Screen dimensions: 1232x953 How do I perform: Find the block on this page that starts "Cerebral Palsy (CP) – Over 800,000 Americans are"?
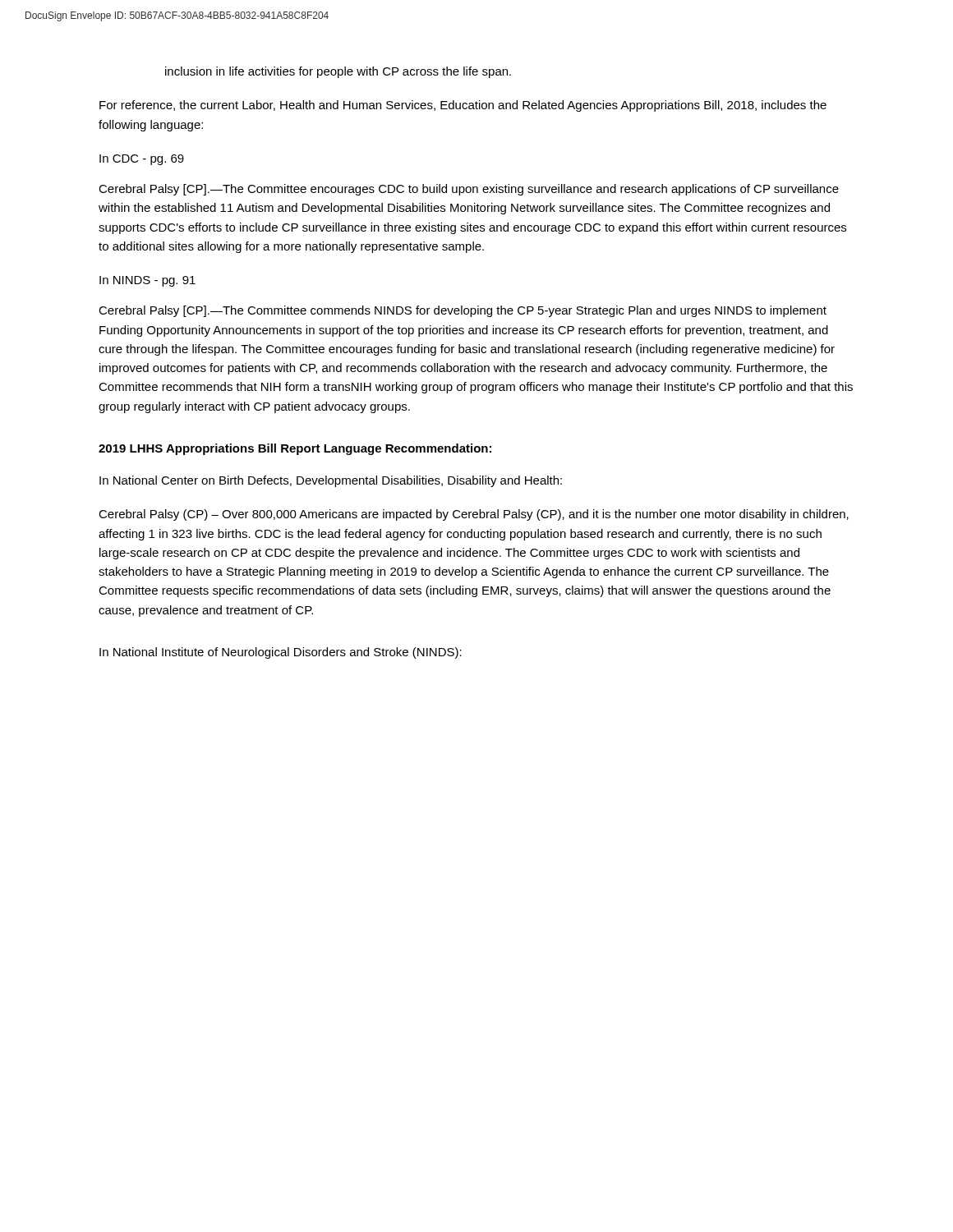click(x=474, y=562)
